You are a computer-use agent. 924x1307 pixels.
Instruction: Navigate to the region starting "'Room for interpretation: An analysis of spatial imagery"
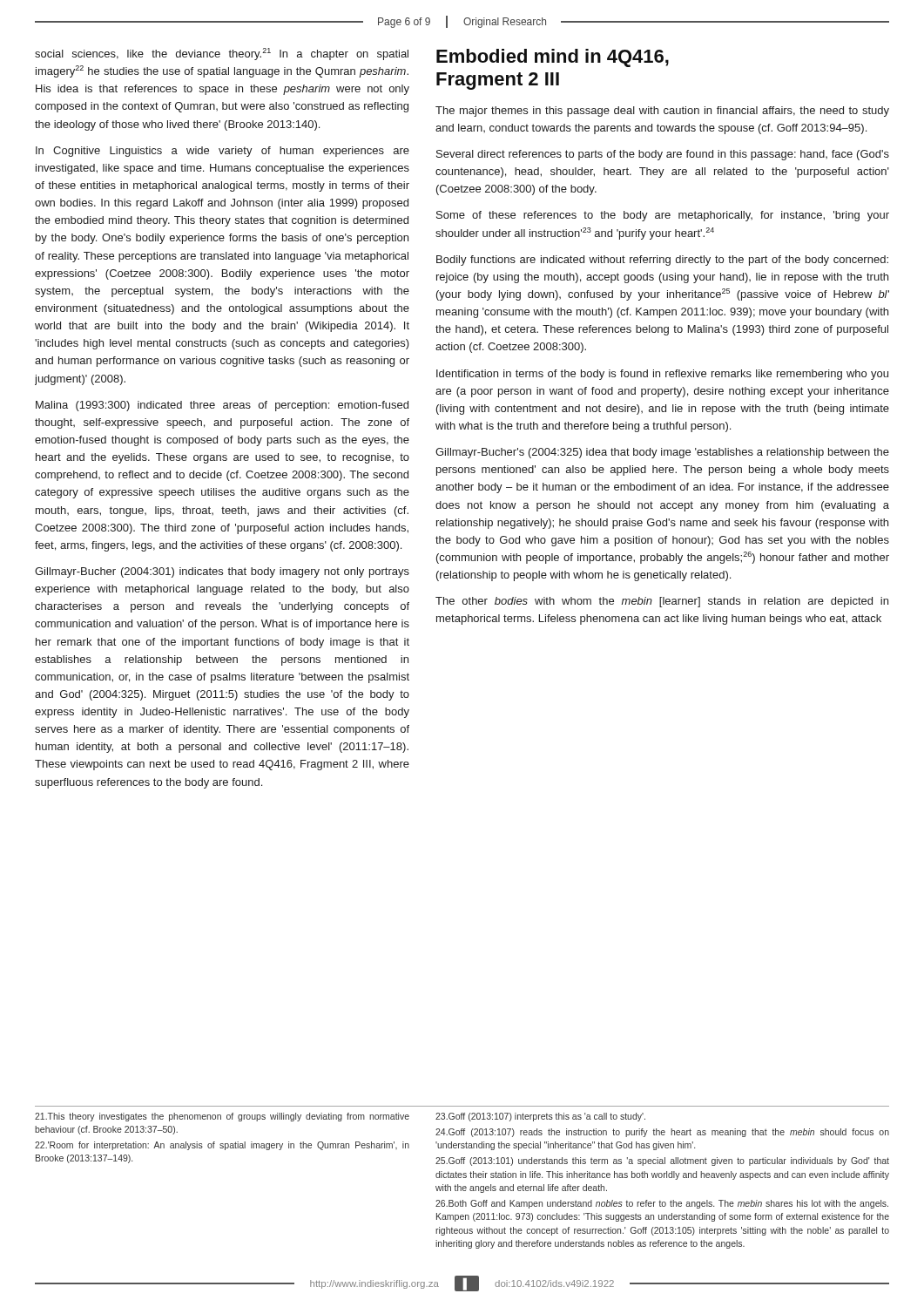pos(222,1152)
